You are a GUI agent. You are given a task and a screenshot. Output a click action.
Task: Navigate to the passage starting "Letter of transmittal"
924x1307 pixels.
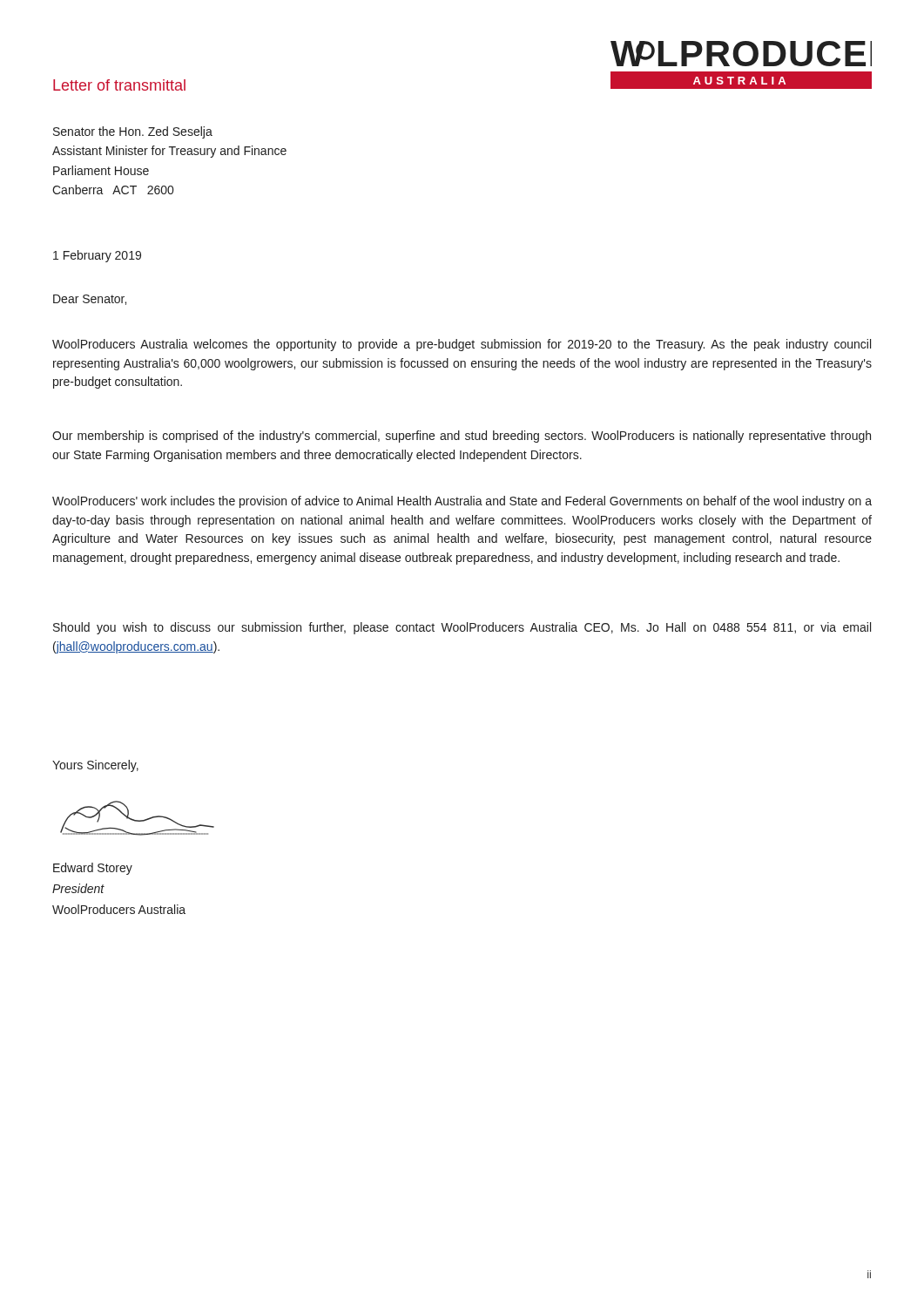tap(119, 85)
